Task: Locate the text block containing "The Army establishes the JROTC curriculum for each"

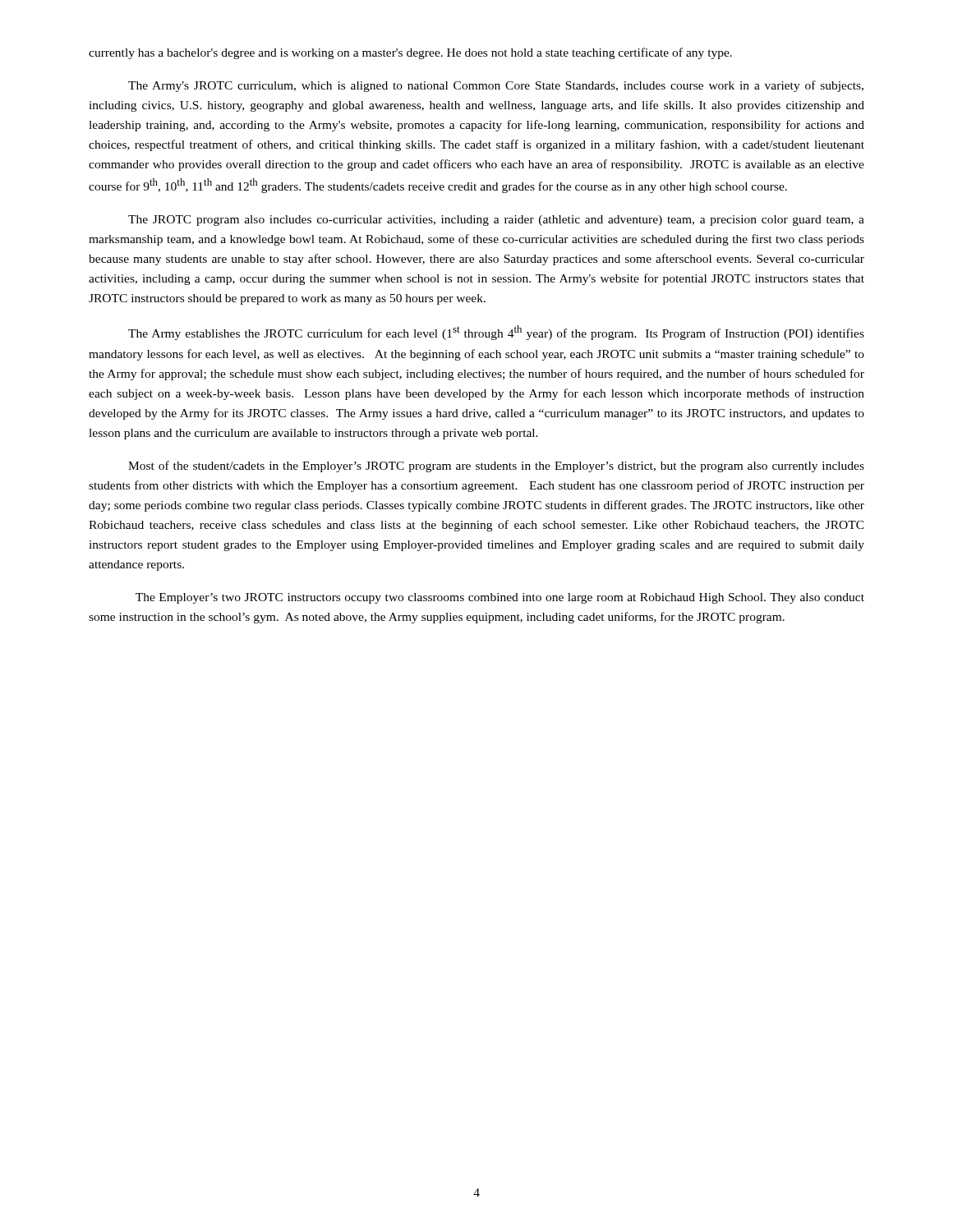Action: 476,381
